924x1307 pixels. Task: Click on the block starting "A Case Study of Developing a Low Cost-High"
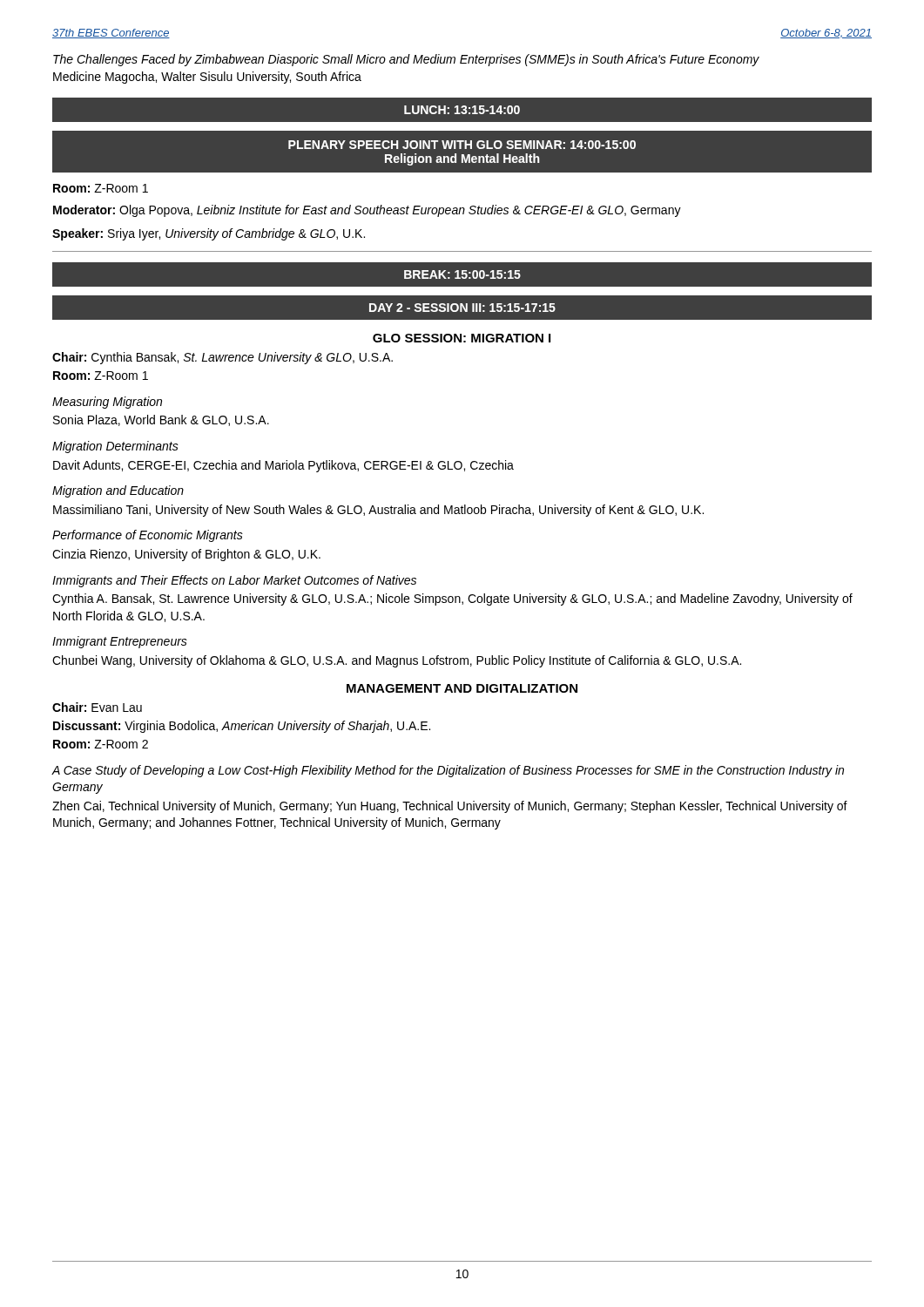click(x=462, y=797)
